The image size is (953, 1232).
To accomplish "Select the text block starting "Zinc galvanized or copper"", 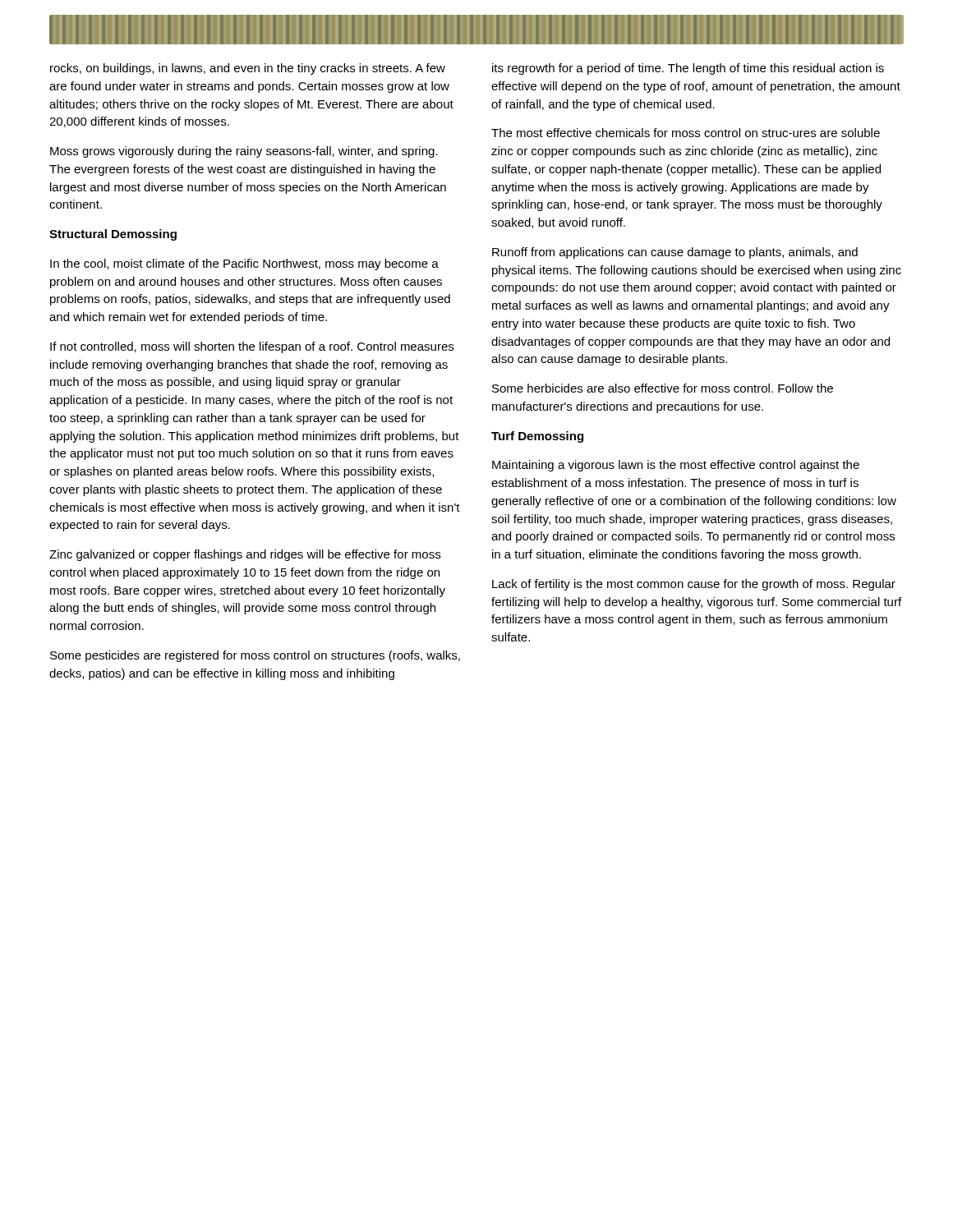I will pyautogui.click(x=255, y=590).
